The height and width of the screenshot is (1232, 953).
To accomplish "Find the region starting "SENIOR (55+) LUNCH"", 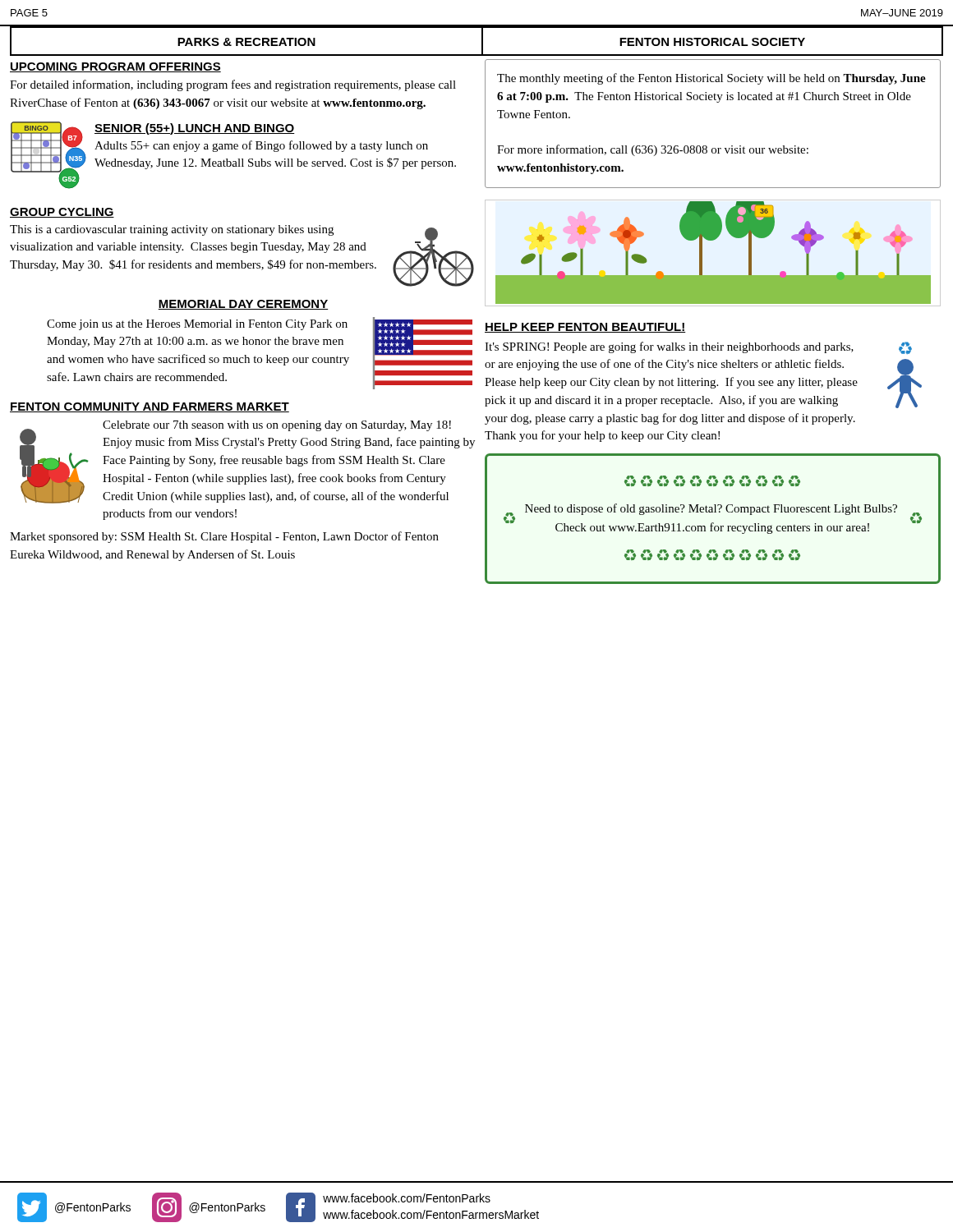I will (194, 127).
